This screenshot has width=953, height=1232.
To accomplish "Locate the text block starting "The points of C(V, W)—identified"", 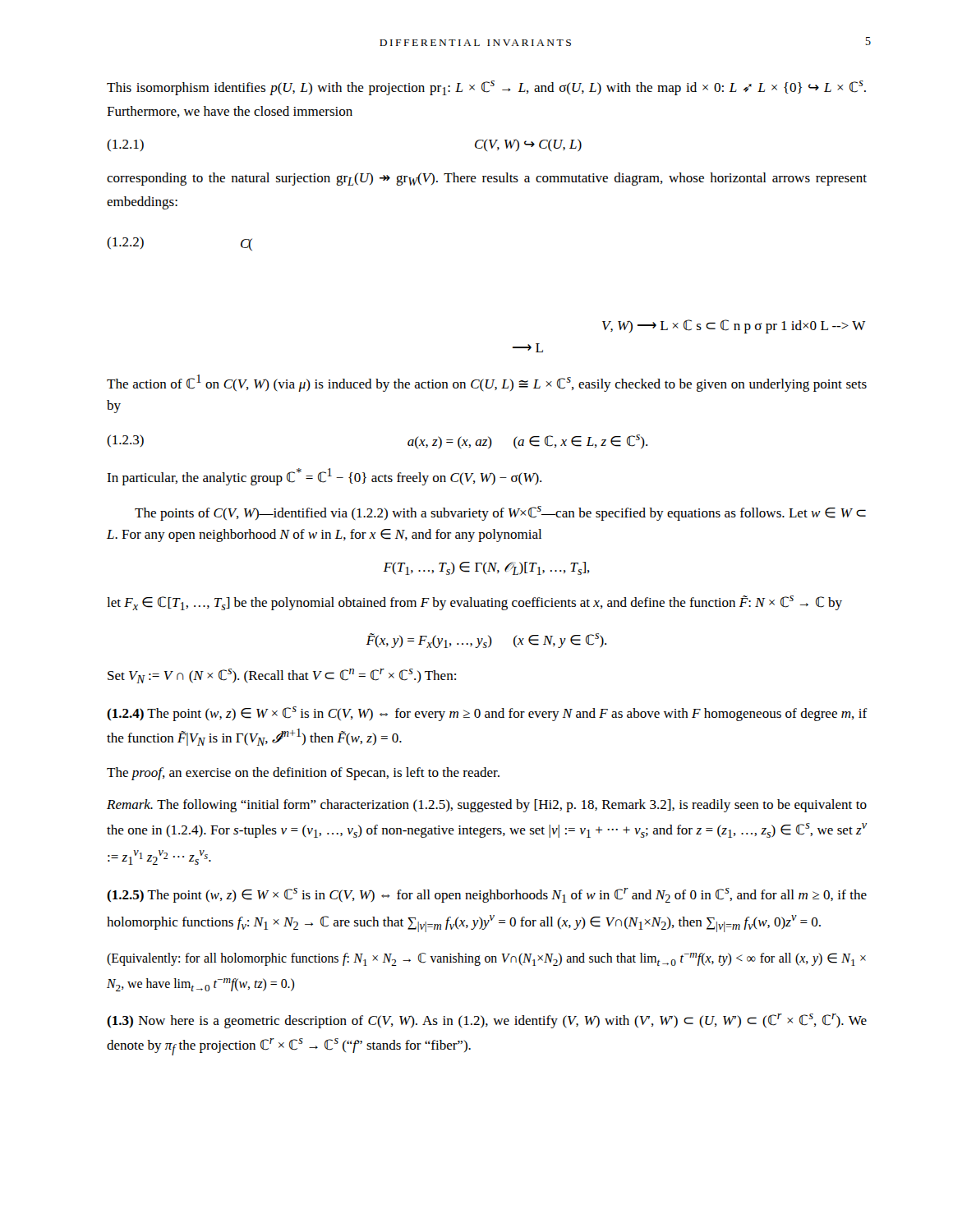I will [x=487, y=522].
